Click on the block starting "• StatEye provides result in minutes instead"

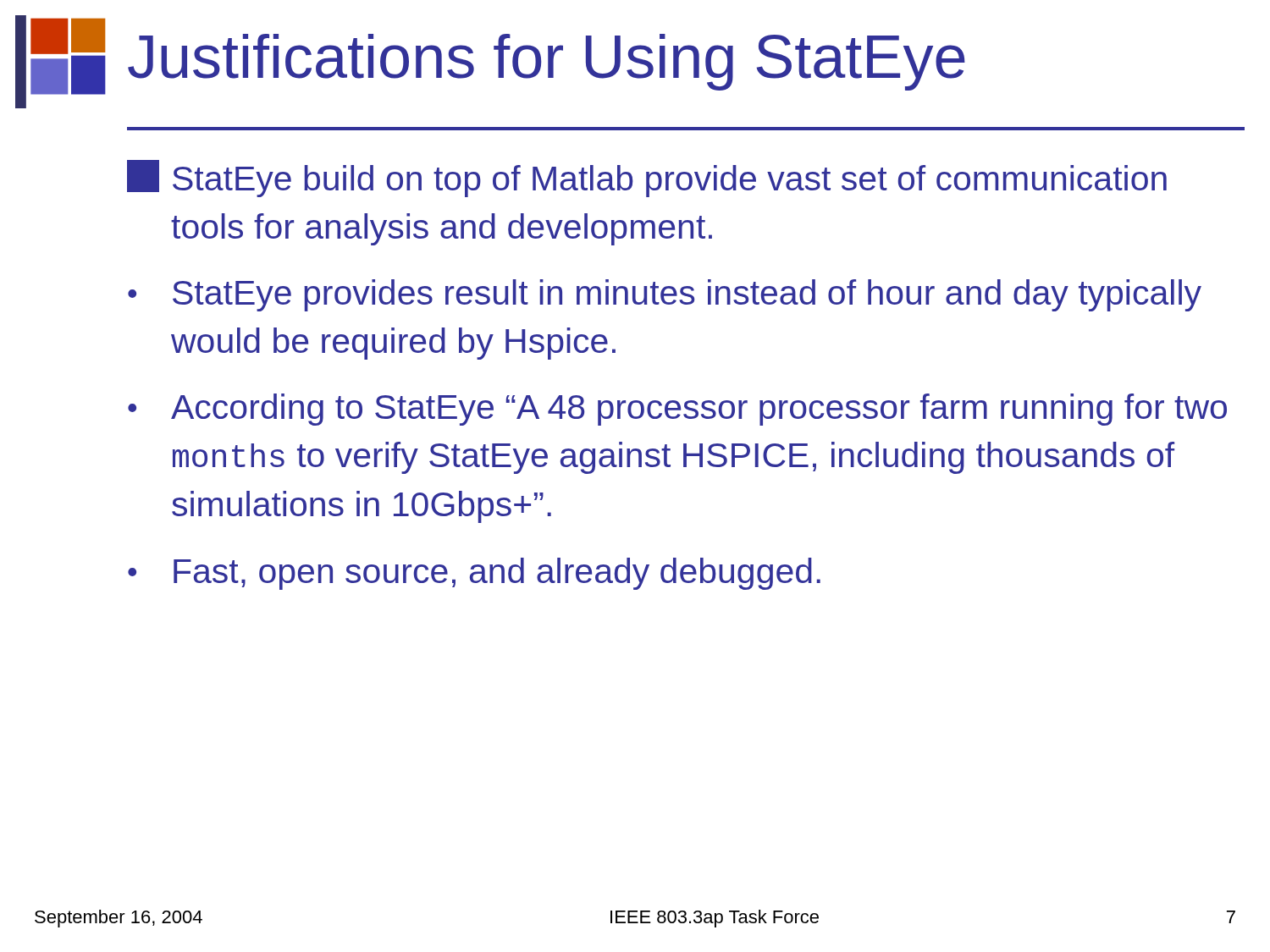click(682, 317)
